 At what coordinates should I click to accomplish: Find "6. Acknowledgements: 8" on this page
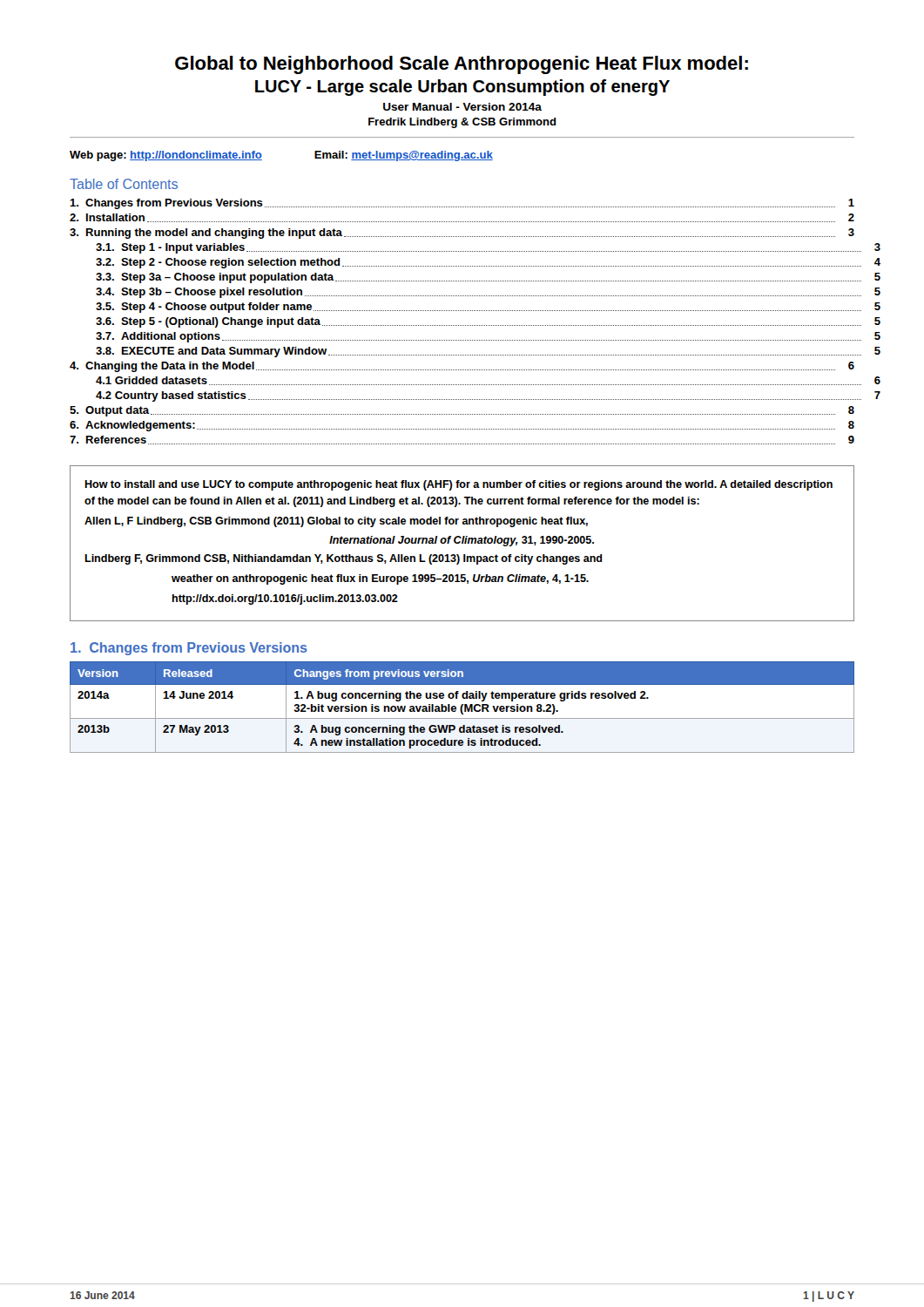[462, 425]
